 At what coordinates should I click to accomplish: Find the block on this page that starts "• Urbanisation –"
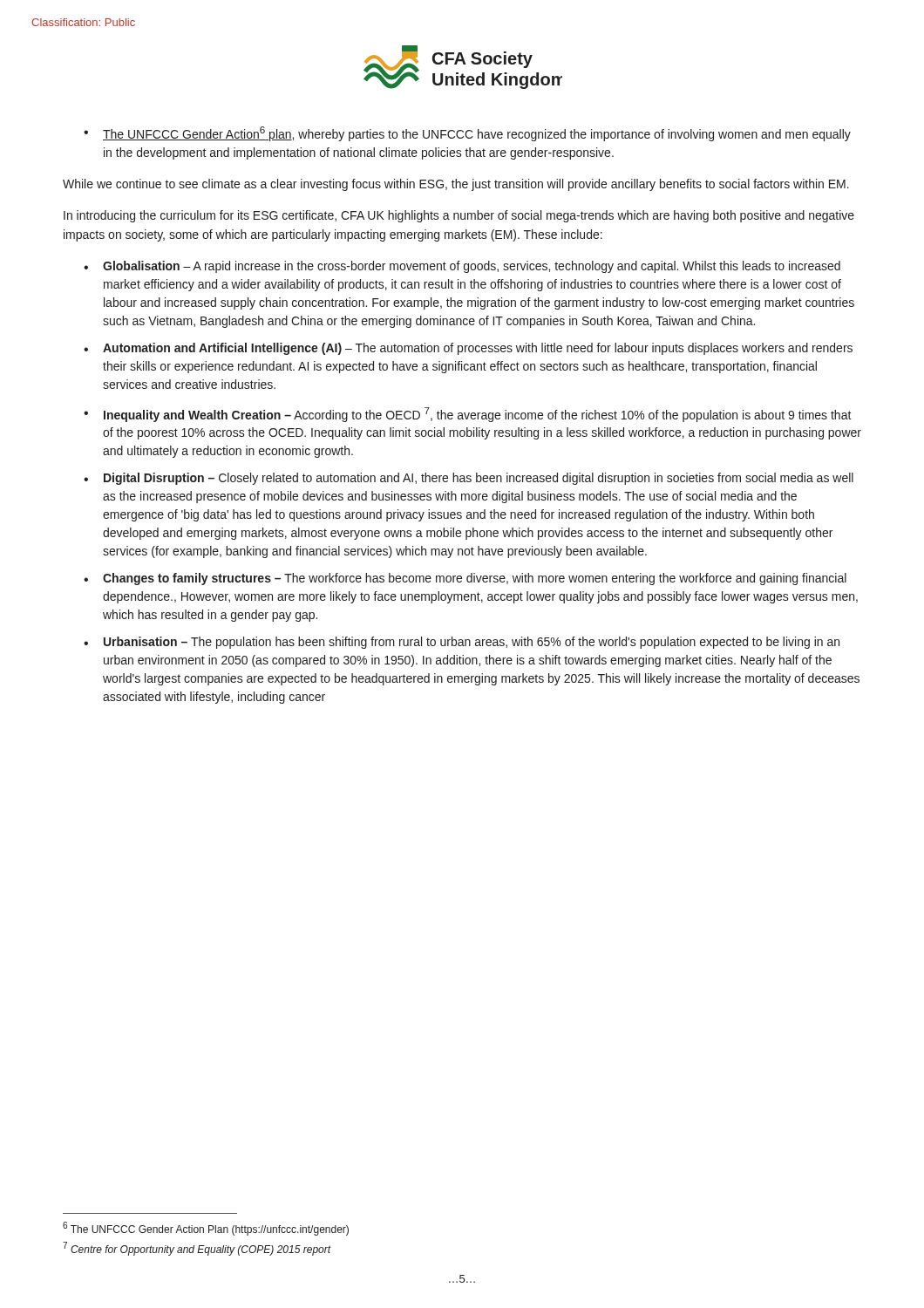(472, 670)
